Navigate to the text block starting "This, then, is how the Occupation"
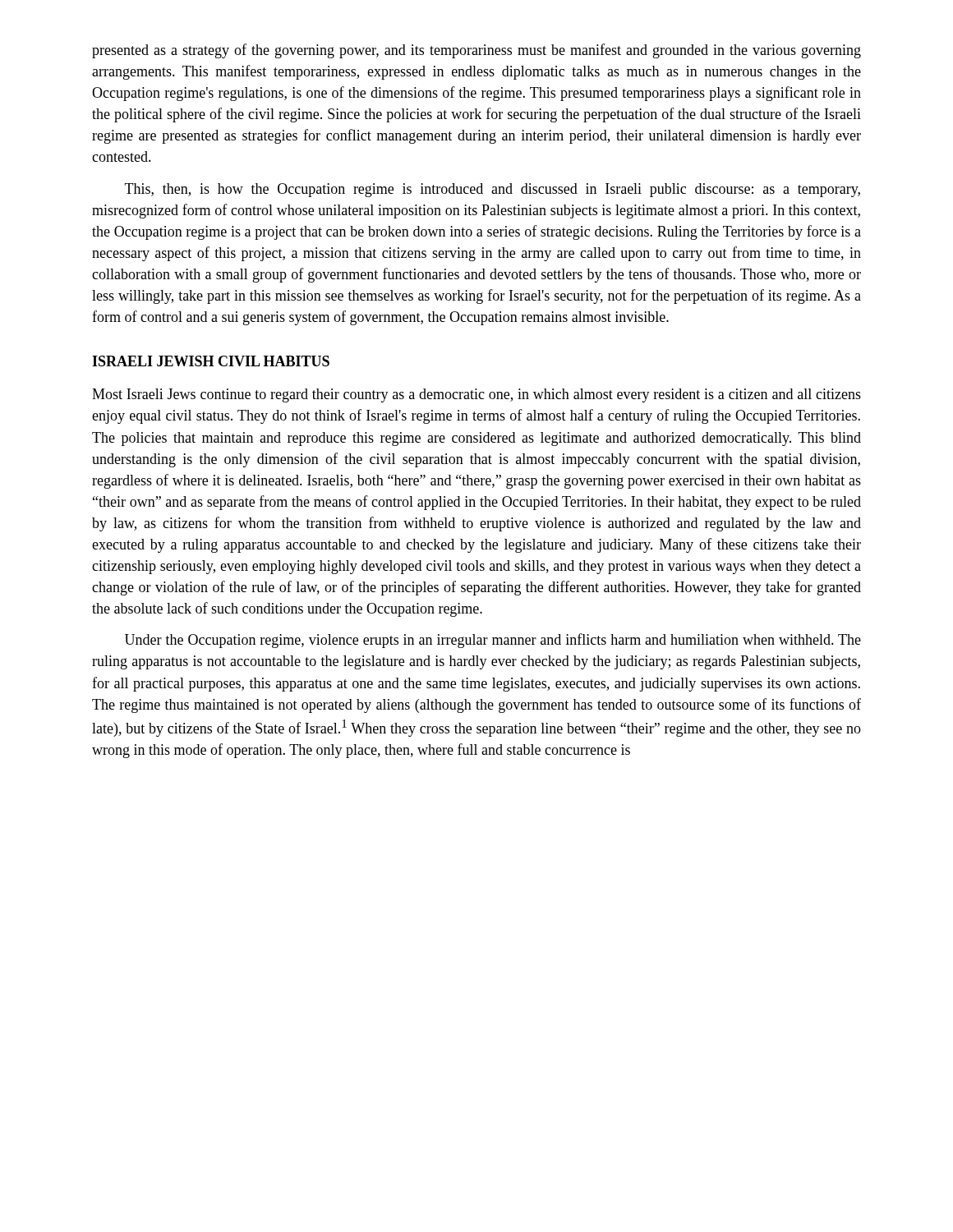 click(x=476, y=253)
